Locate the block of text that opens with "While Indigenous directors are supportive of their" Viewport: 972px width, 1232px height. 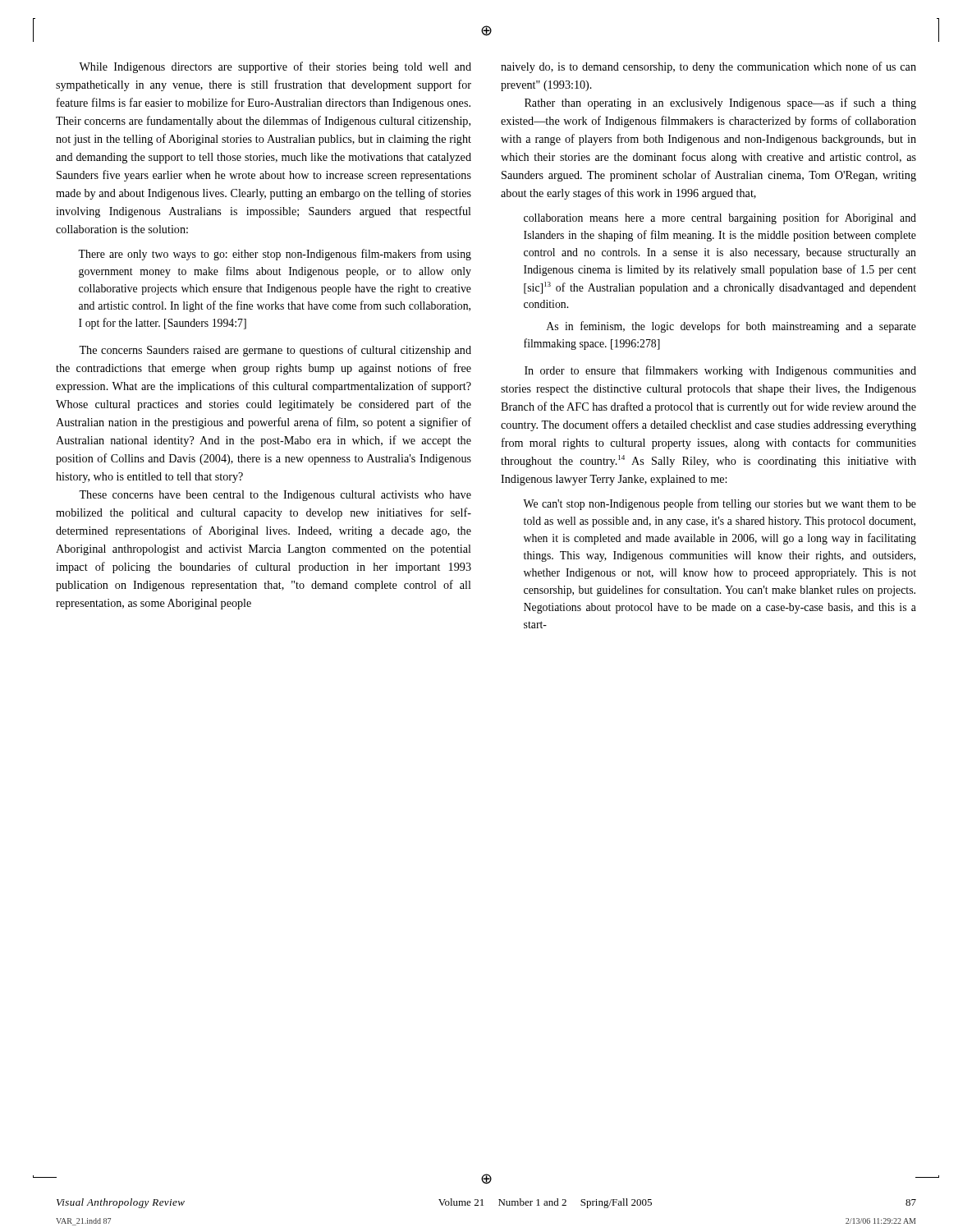275,67
